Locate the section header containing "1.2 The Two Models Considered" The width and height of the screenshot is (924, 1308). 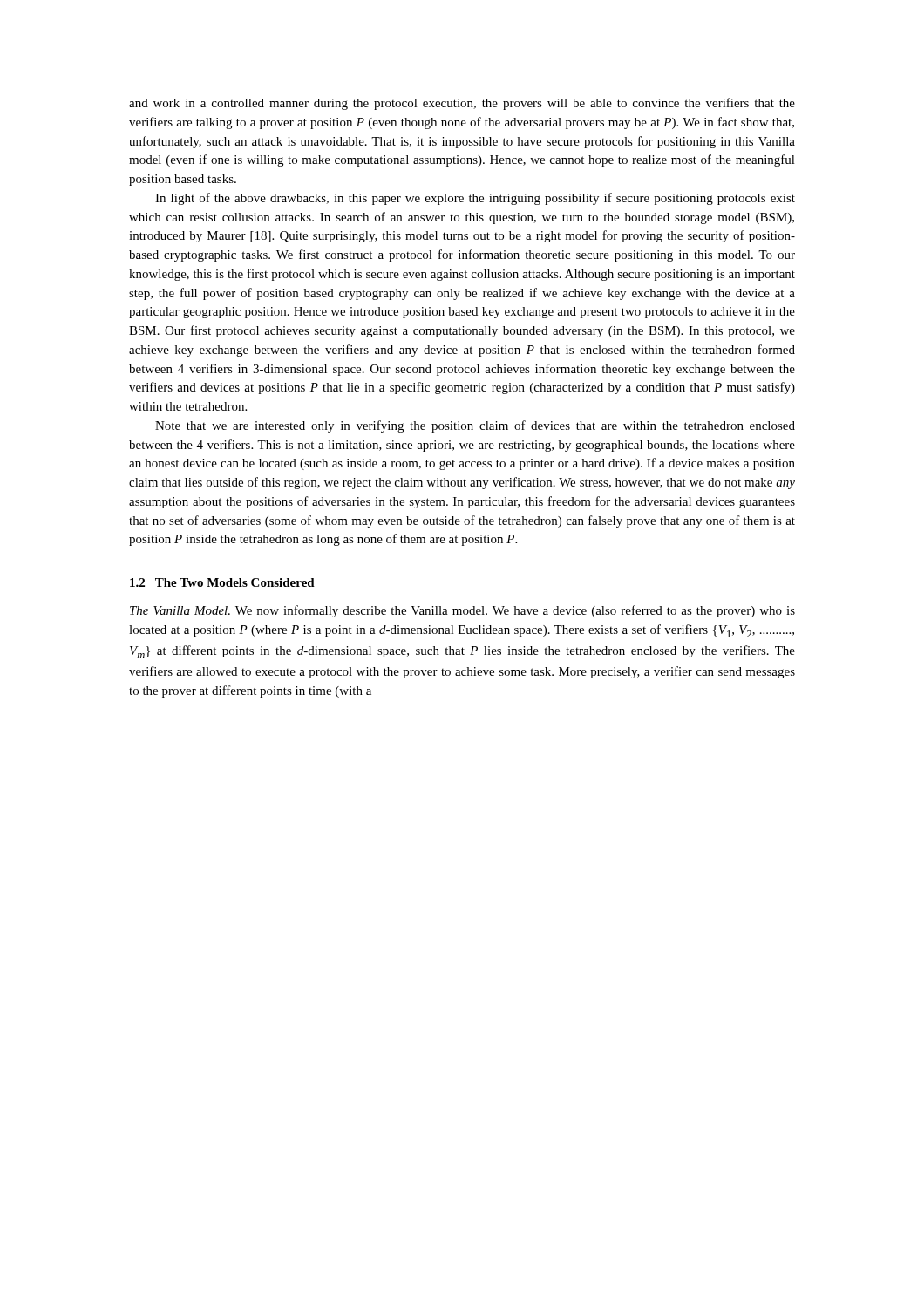pos(222,583)
